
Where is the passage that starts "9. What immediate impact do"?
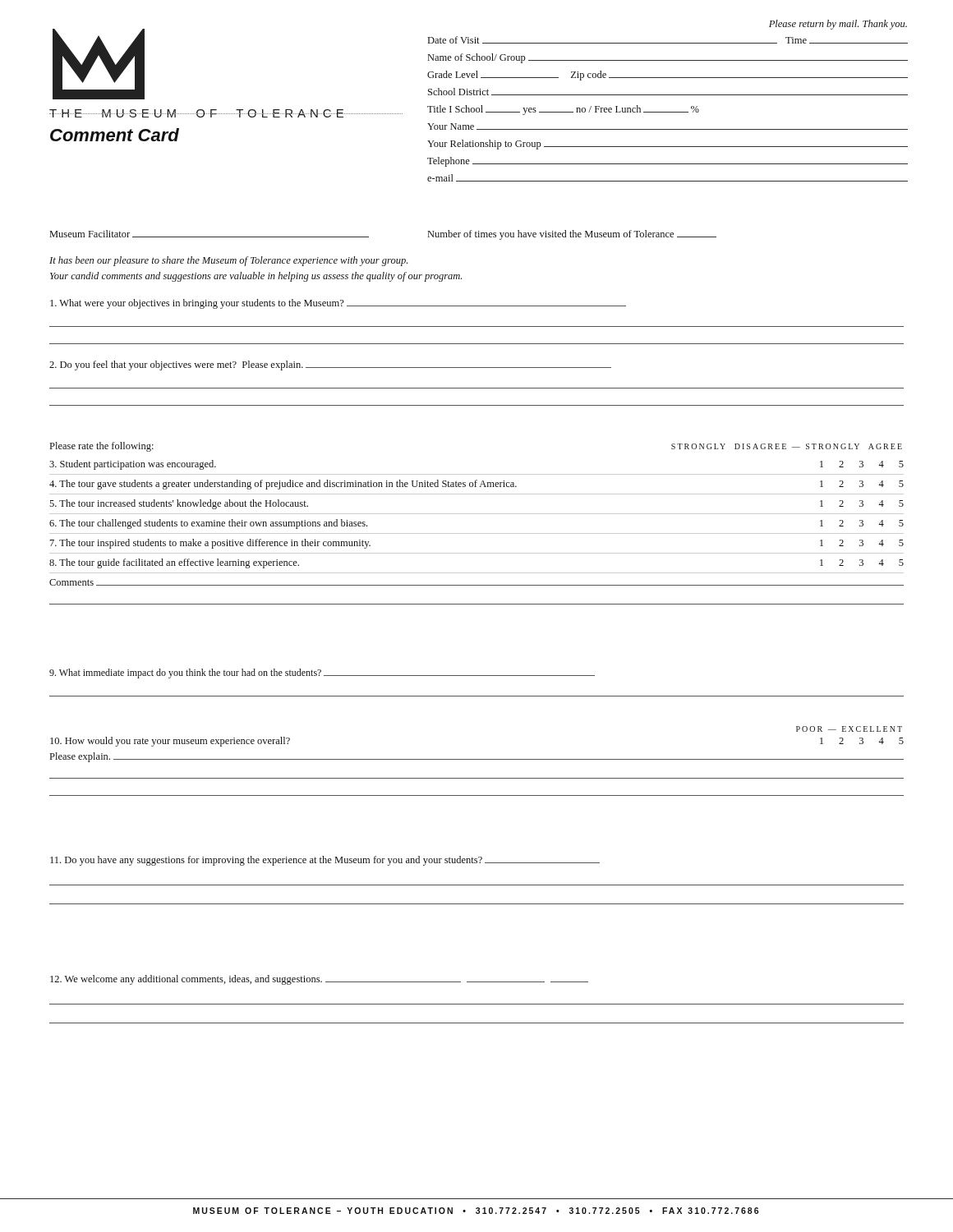point(476,682)
